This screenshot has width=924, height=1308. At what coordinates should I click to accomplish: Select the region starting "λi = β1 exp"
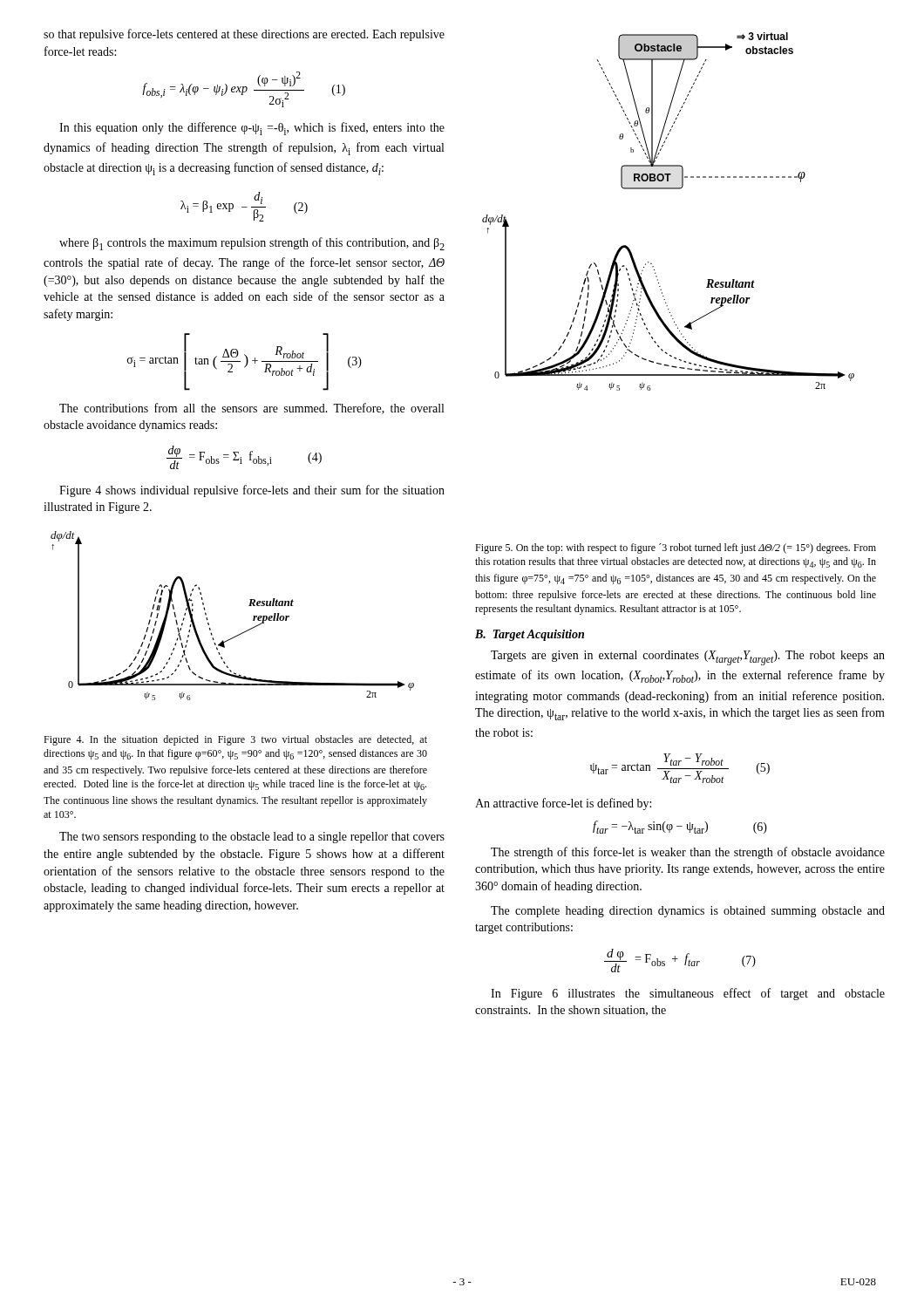(x=244, y=207)
